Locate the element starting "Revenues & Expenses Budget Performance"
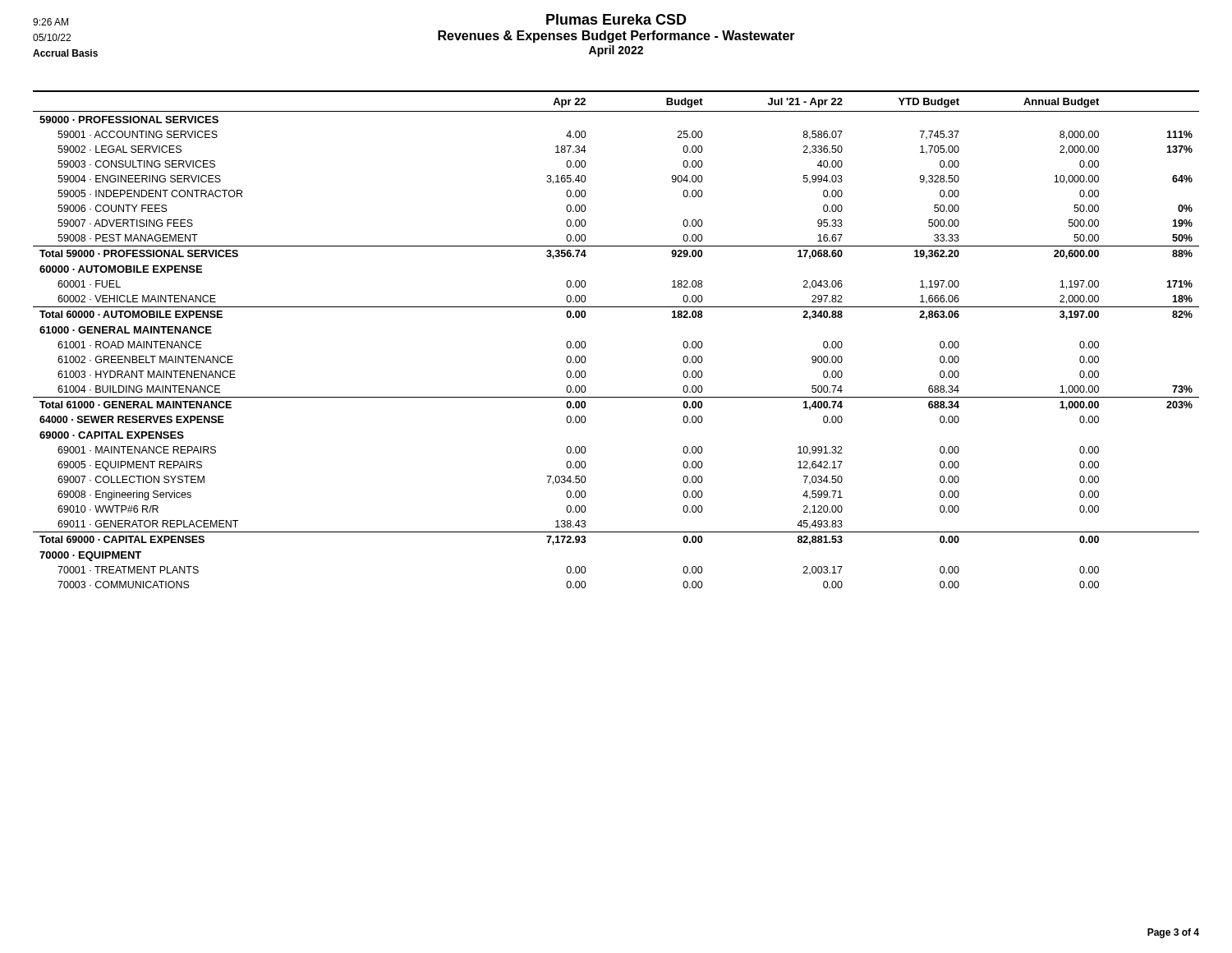Viewport: 1232px width, 953px height. [616, 36]
